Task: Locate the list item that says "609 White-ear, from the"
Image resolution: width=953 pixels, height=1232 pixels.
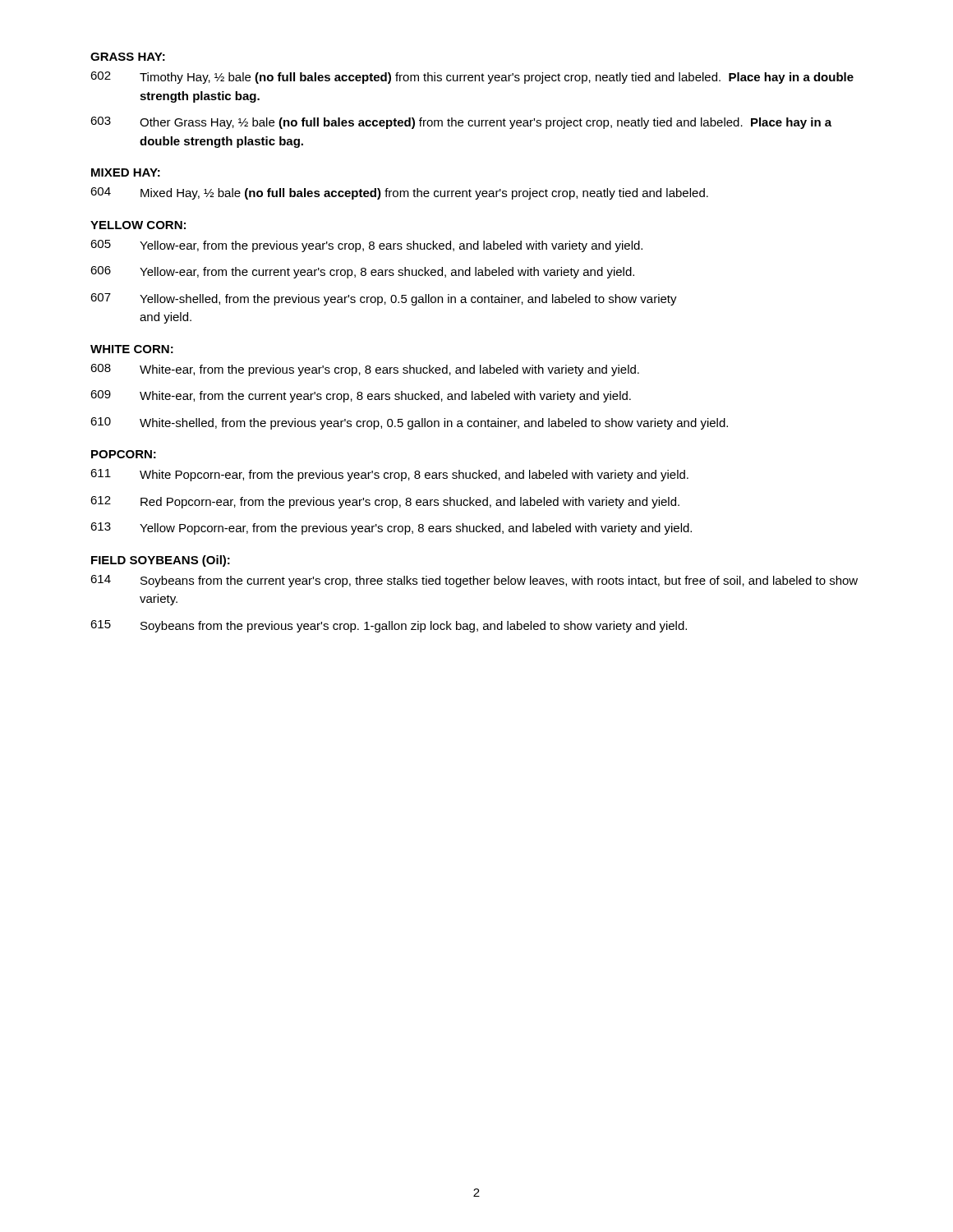Action: coord(476,396)
